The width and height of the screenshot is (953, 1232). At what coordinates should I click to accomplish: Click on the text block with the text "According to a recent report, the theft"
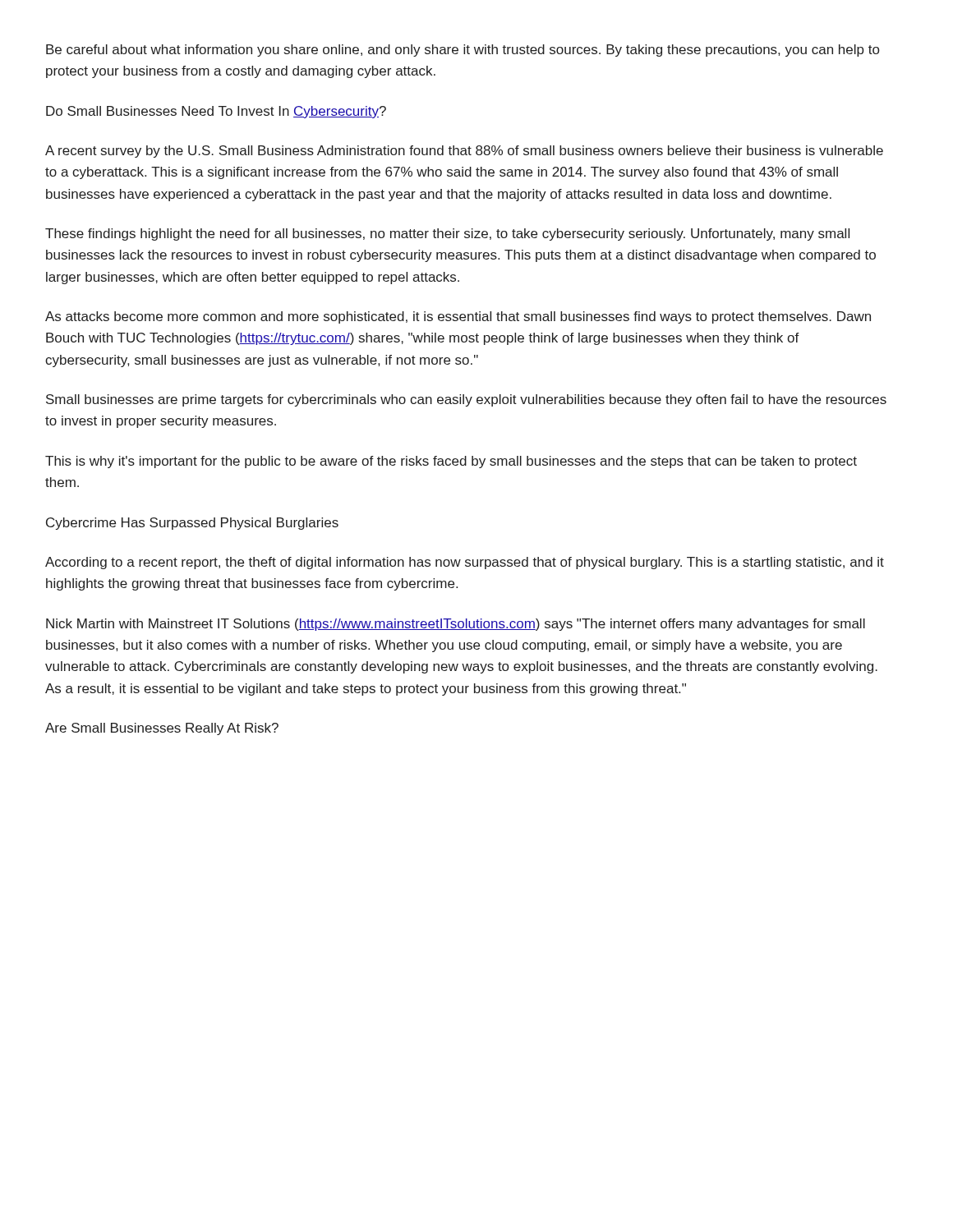(465, 573)
